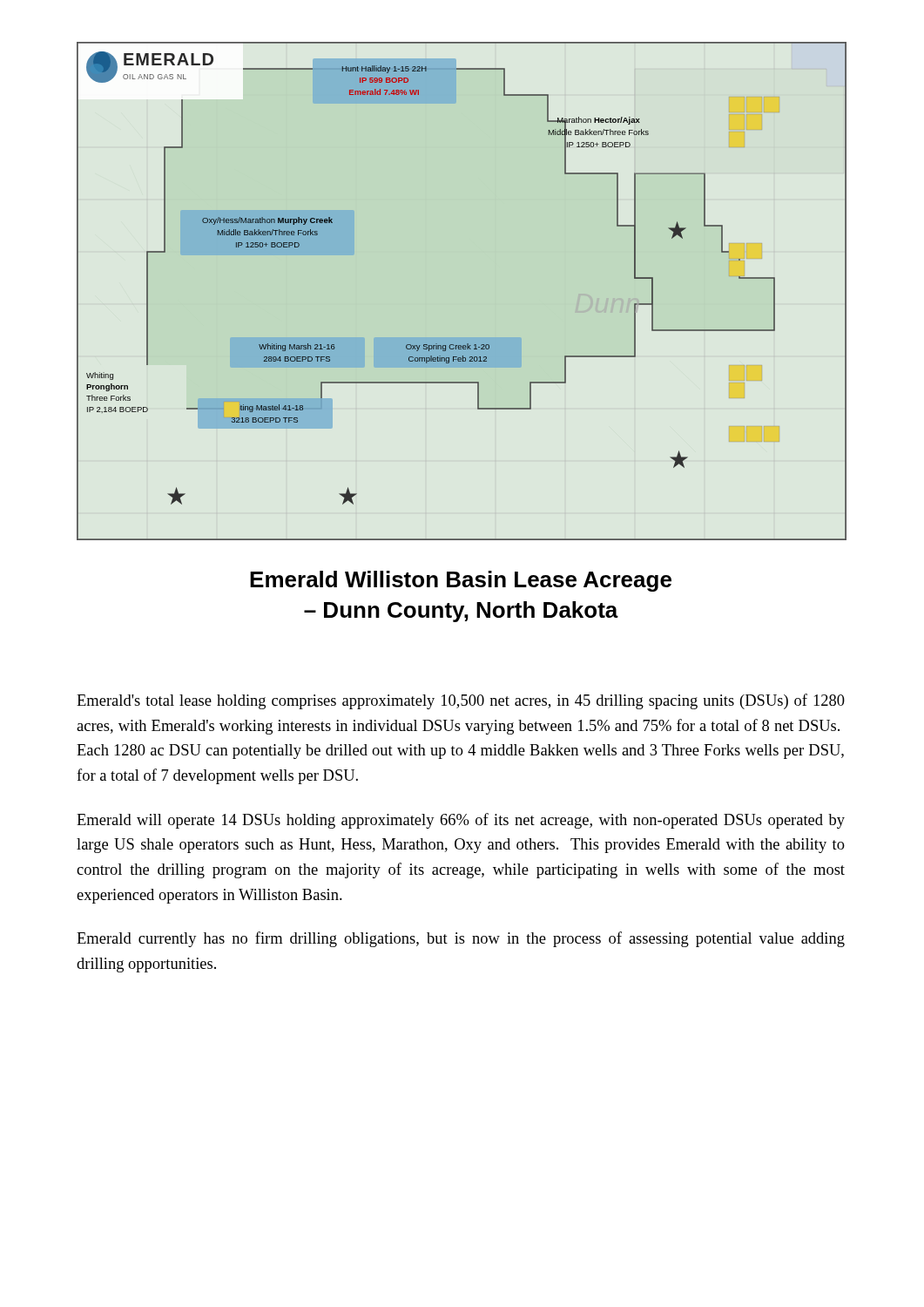This screenshot has height=1307, width=924.
Task: Locate the element starting "Emerald Williston Basin Lease Acreage –"
Action: [x=461, y=595]
